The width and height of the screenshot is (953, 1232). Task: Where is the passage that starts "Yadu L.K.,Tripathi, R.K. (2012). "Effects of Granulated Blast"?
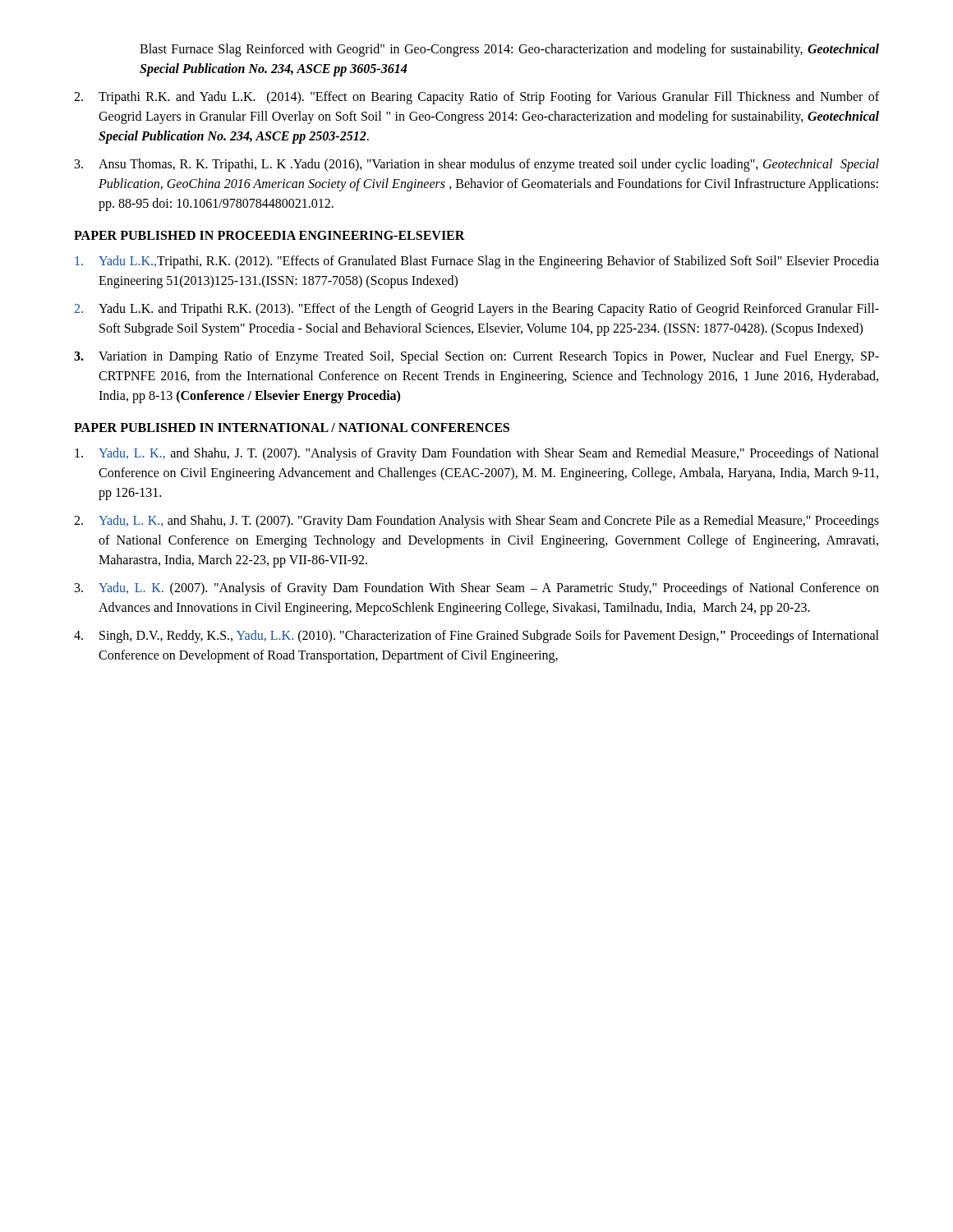point(476,271)
